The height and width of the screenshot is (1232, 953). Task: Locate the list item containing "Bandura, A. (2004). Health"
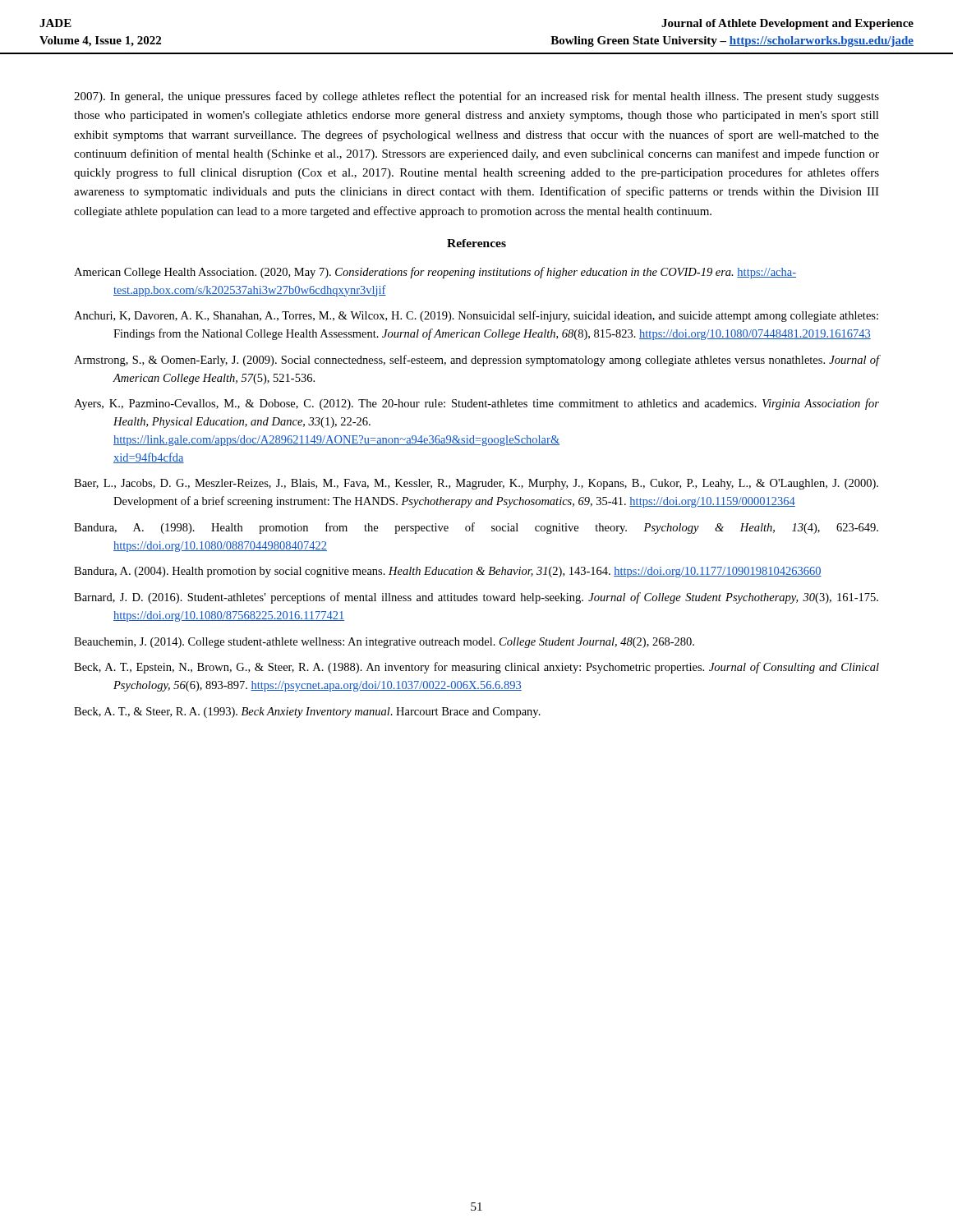pos(447,571)
